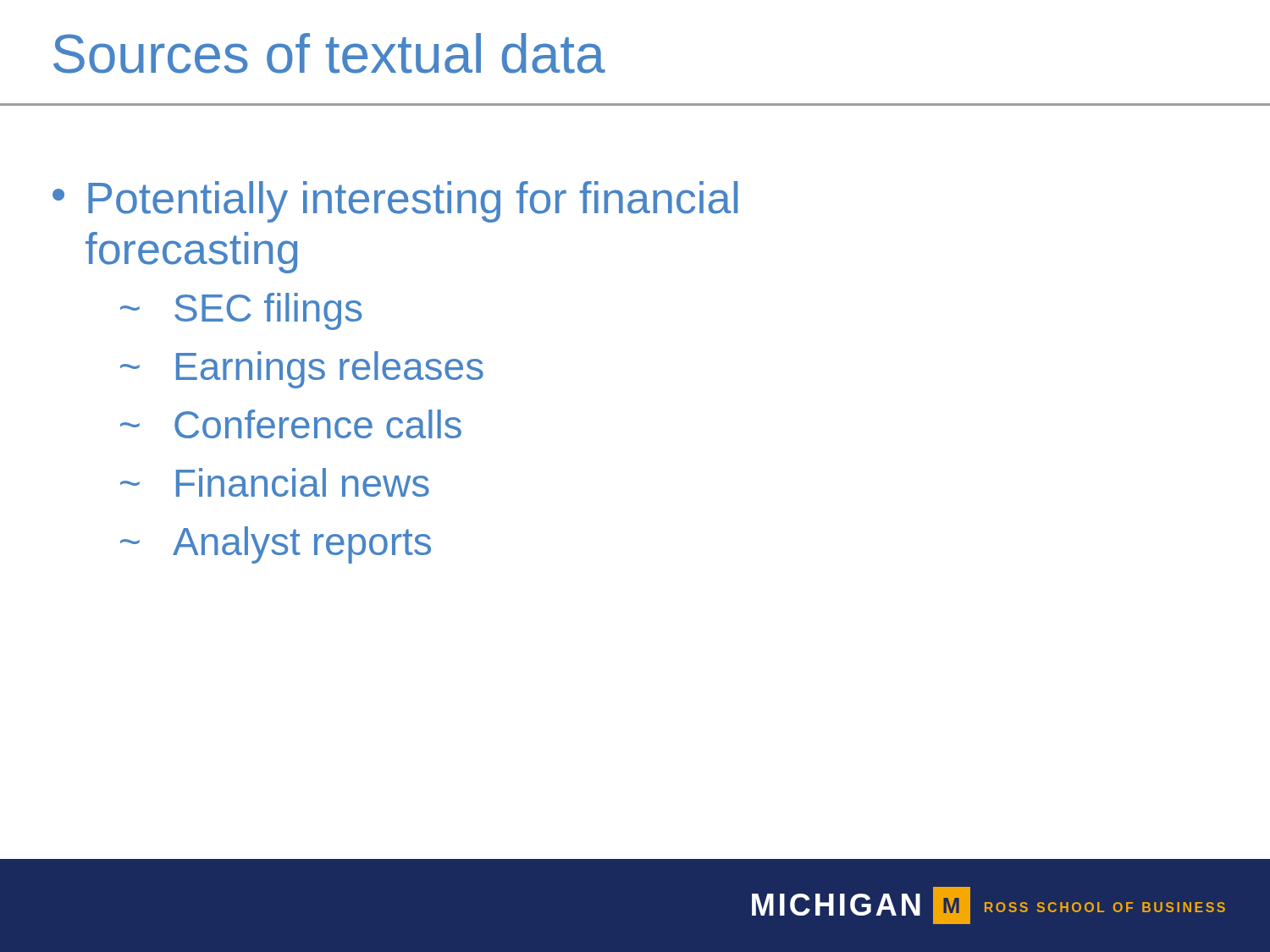
Task: Find the list item that says "~ Analyst reports"
Action: click(x=275, y=542)
